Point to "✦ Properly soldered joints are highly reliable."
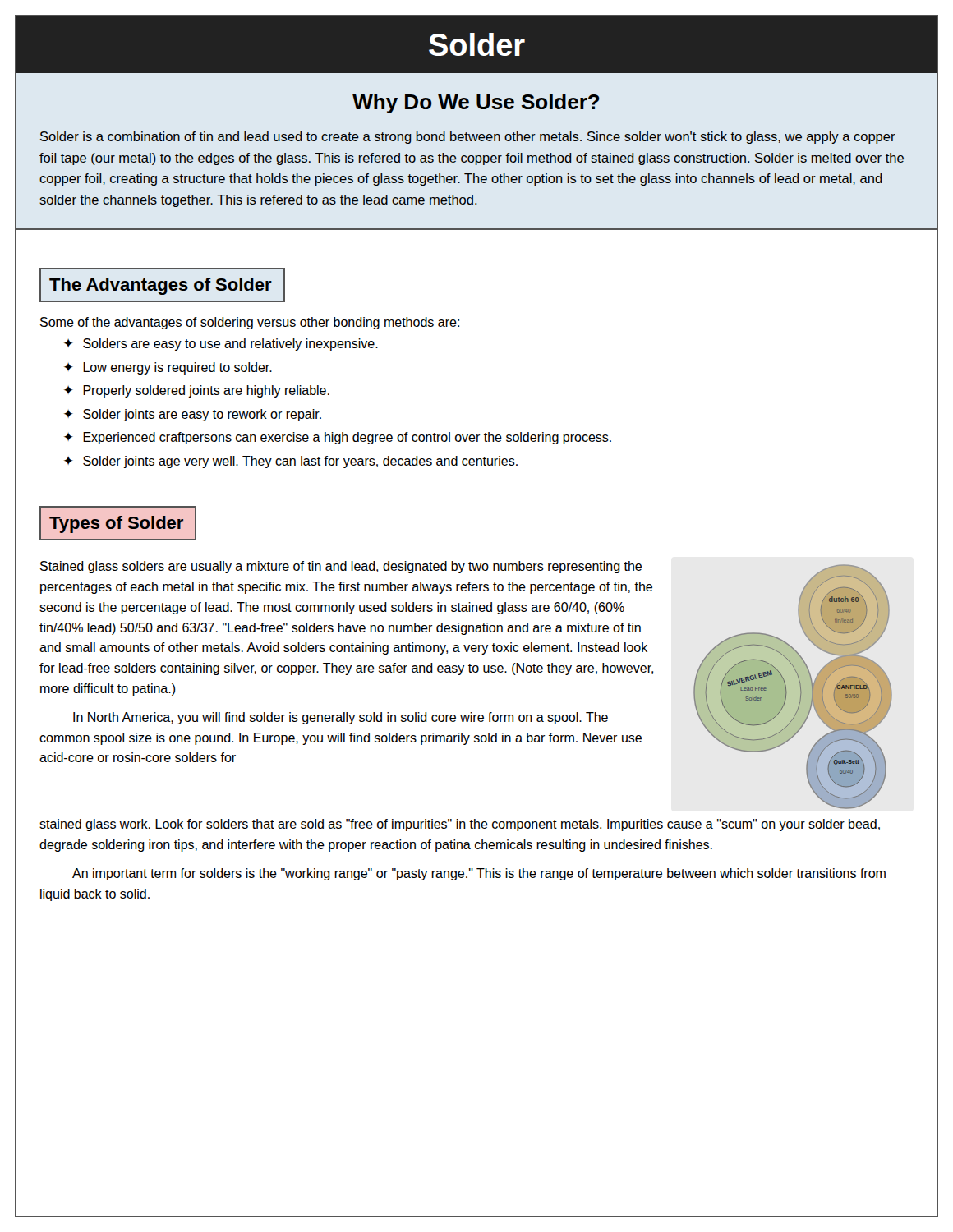The width and height of the screenshot is (953, 1232). point(196,391)
